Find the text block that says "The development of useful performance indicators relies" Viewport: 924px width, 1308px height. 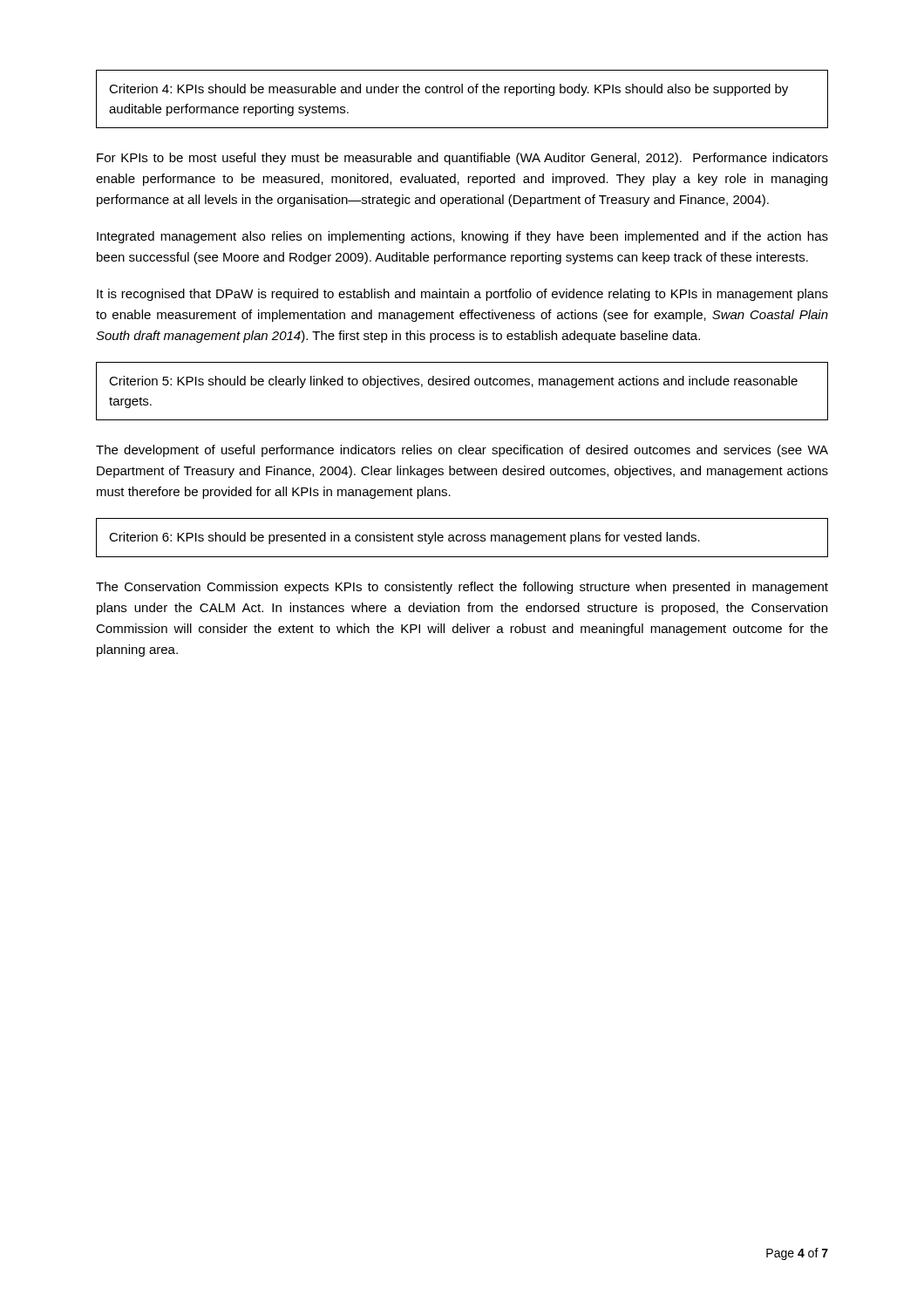pos(462,470)
